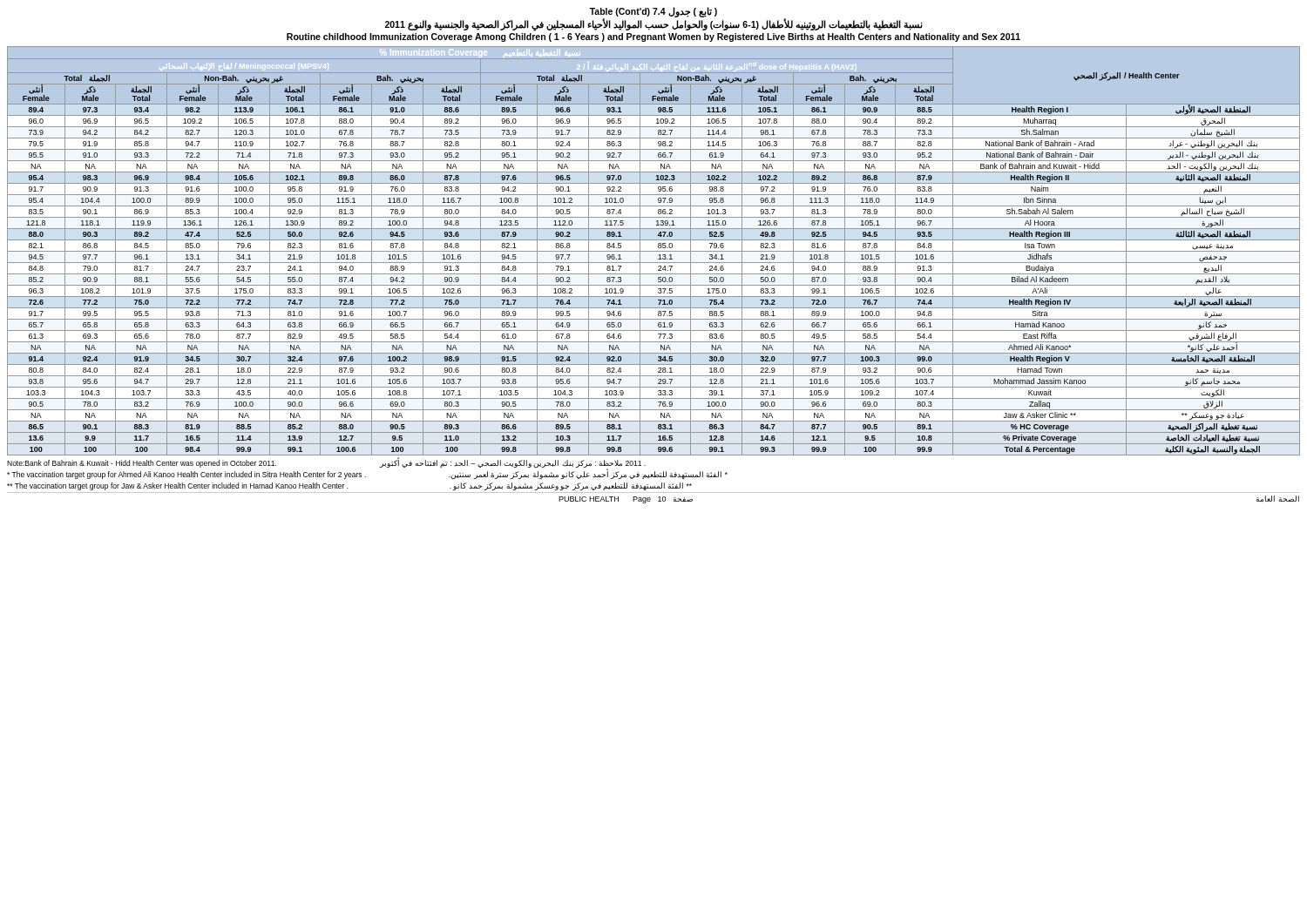Select the footnote with the text "Note:Bank of Bahrain & Kuwait - Hidd"
The width and height of the screenshot is (1307, 924).
326,463
